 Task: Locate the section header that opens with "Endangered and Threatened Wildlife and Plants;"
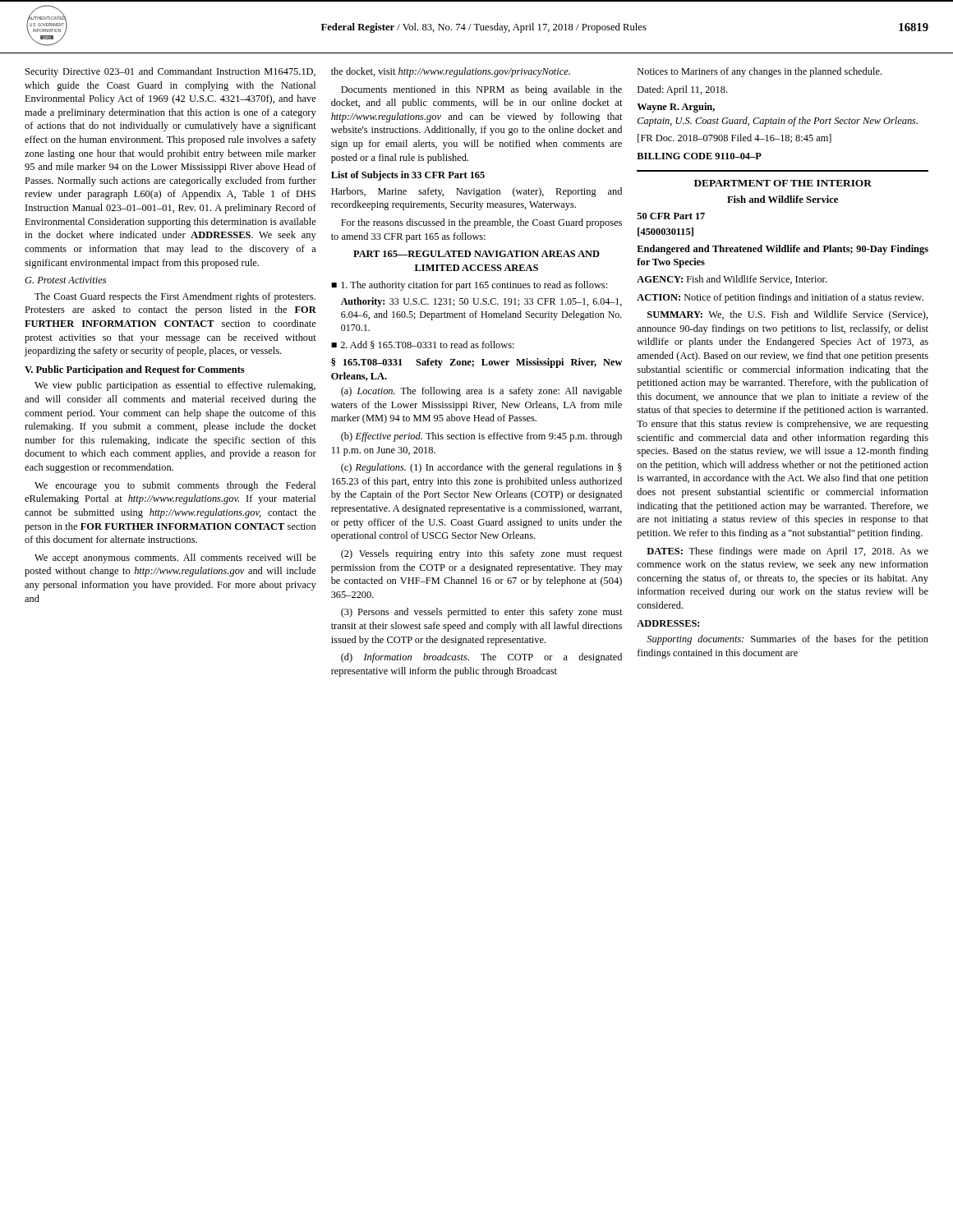pos(783,256)
